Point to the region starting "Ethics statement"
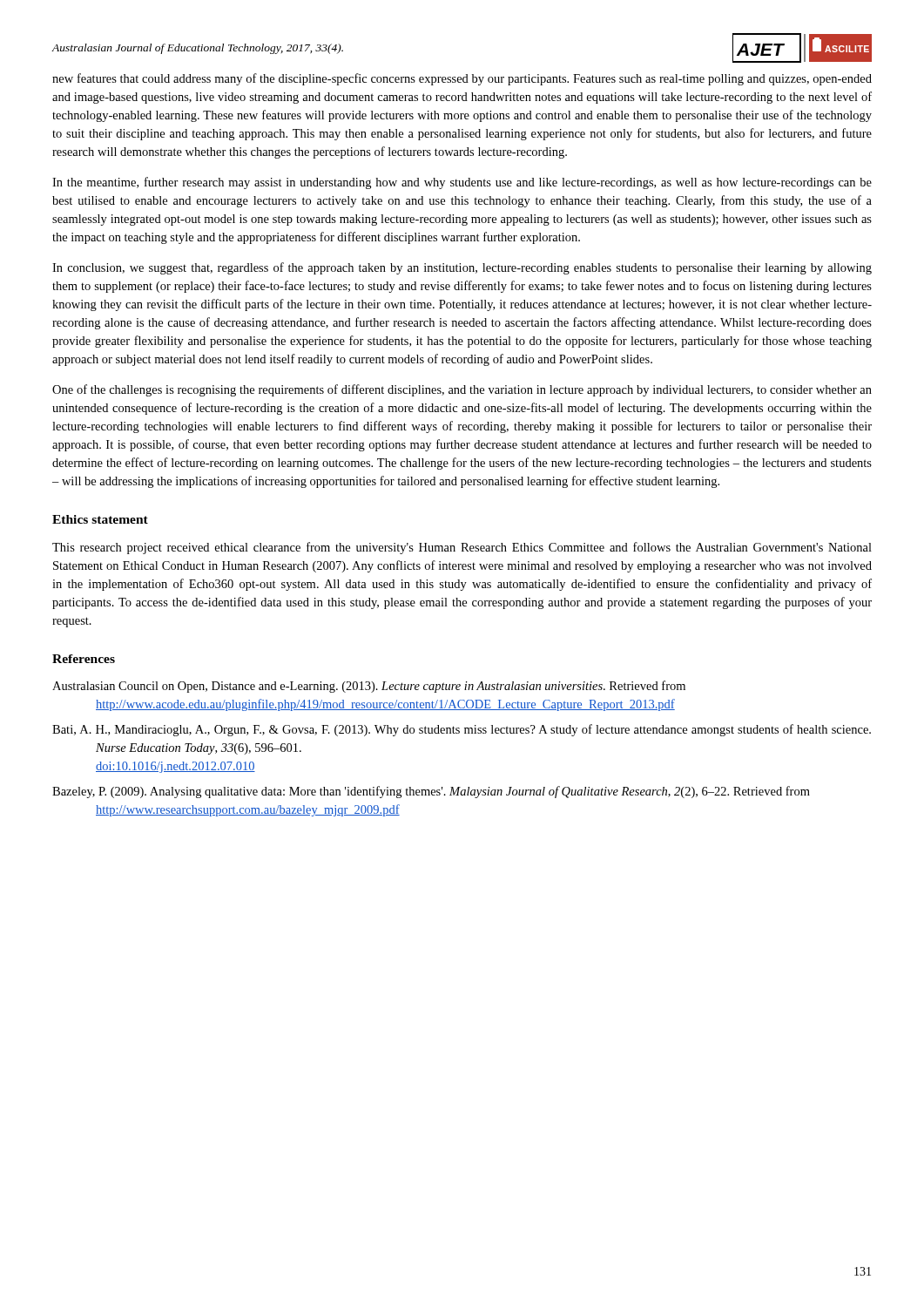Viewport: 924px width, 1307px height. 100,519
